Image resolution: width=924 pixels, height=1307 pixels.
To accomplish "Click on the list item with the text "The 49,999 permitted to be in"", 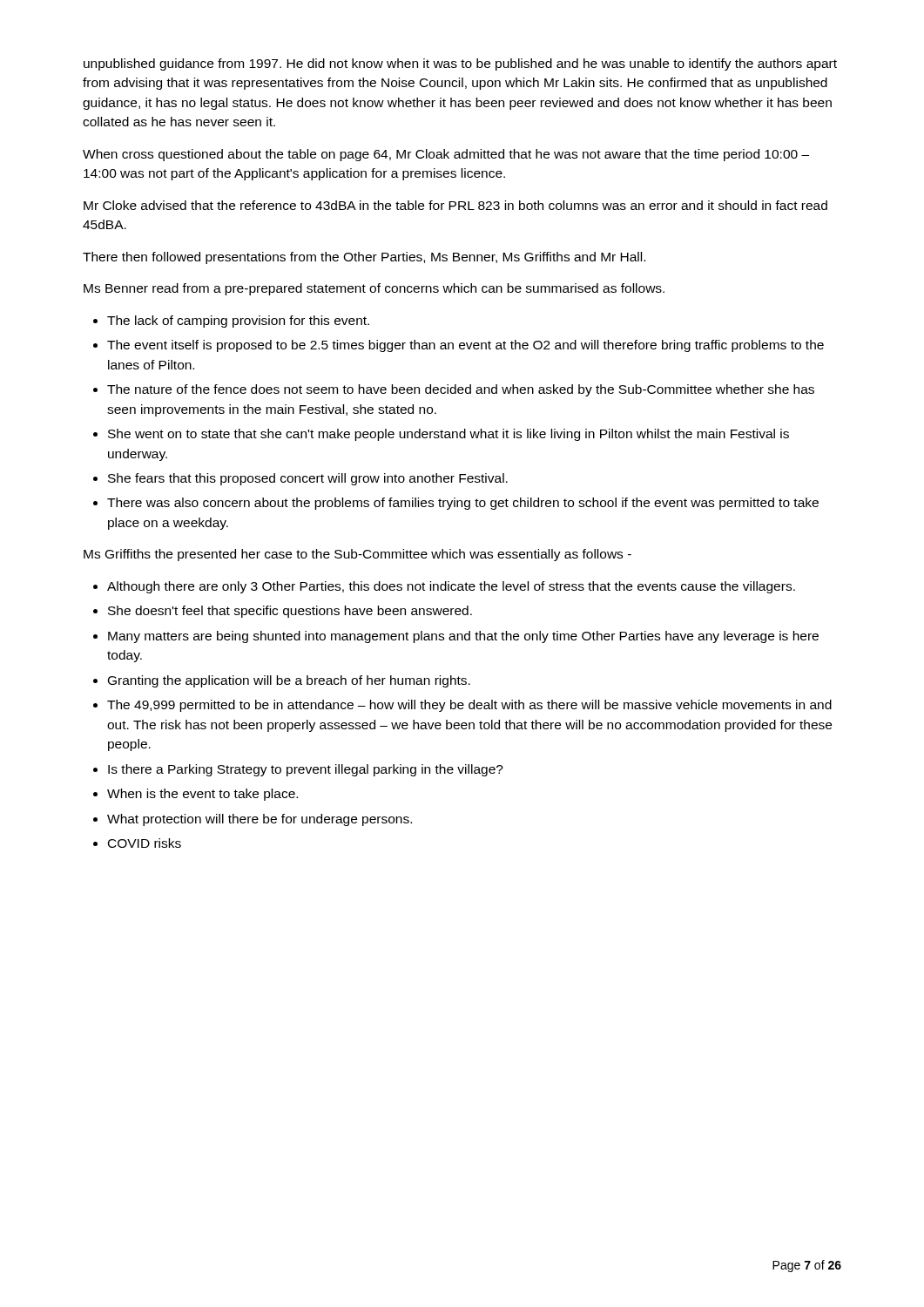I will coord(470,724).
